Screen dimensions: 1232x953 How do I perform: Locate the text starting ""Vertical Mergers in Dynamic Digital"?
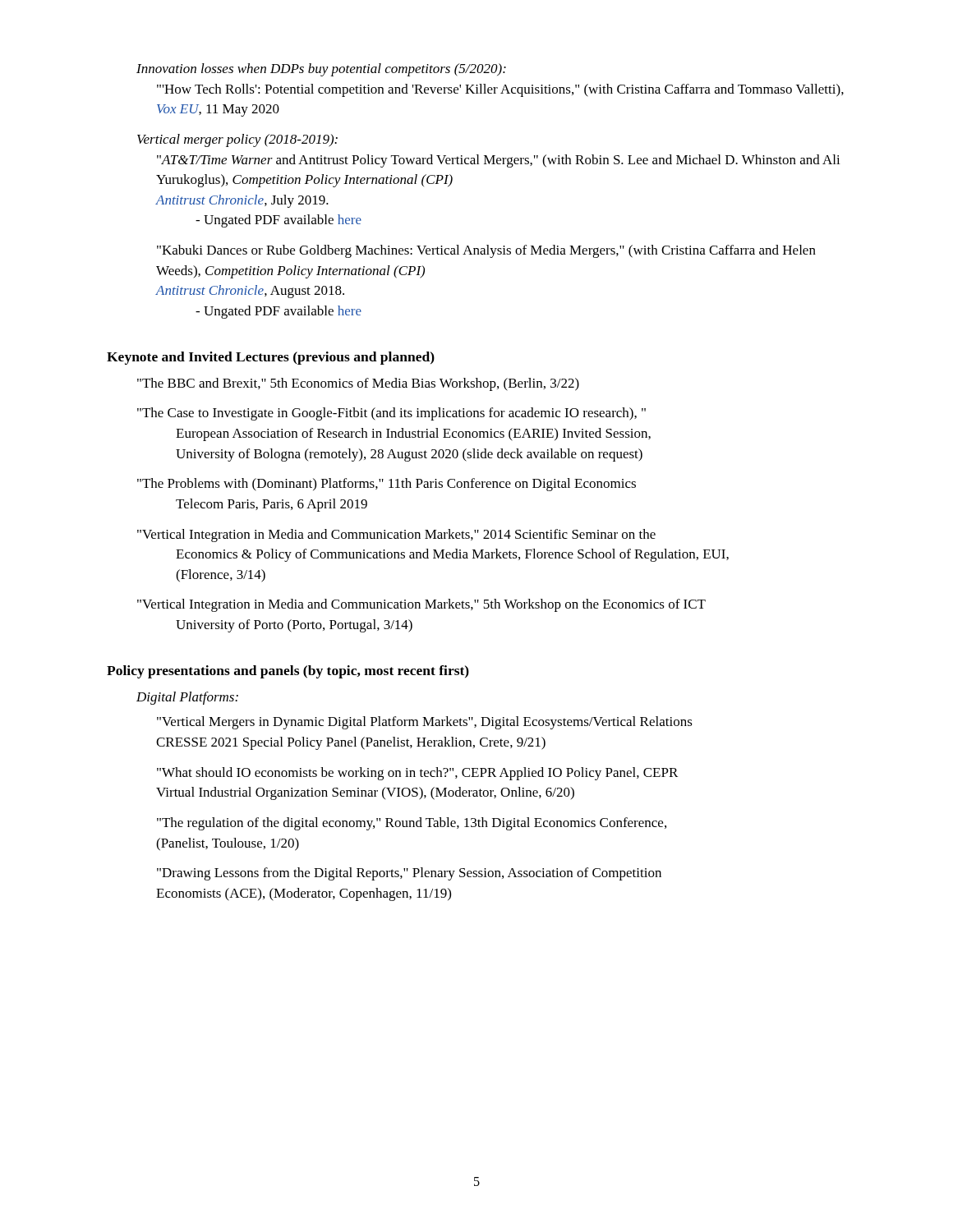[x=424, y=732]
